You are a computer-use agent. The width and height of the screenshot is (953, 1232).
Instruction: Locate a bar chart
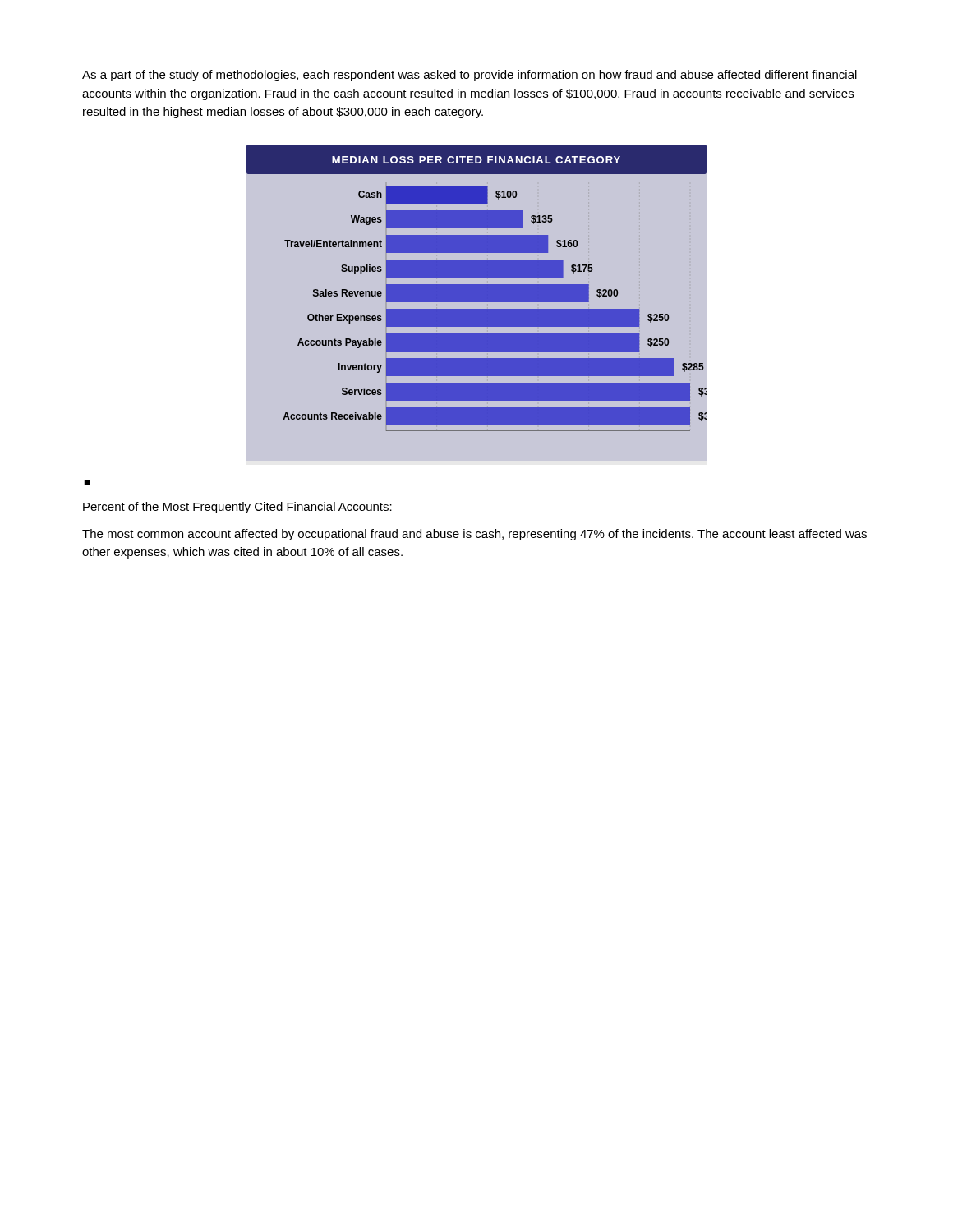pos(476,306)
